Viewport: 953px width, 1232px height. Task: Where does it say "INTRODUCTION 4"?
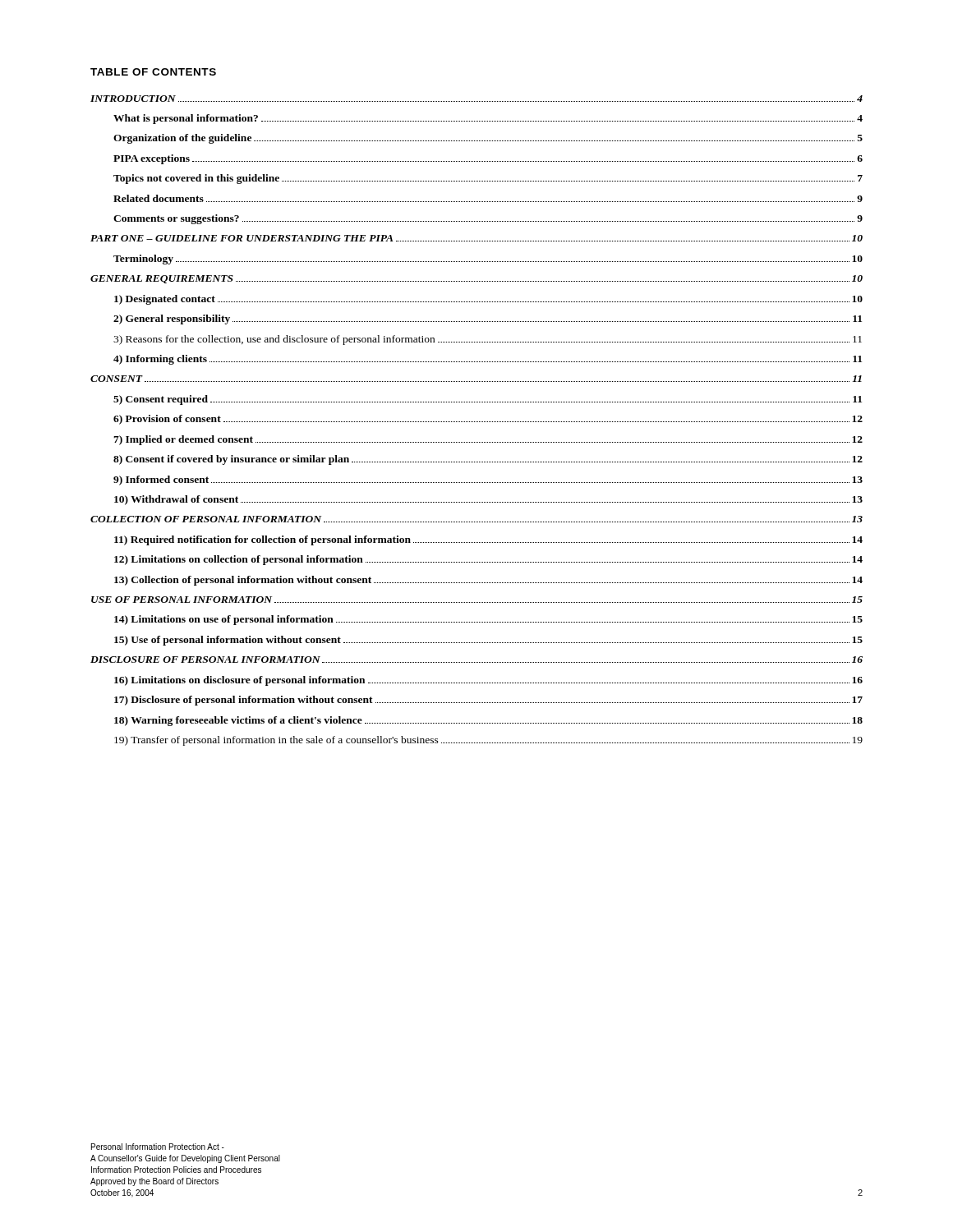(476, 98)
